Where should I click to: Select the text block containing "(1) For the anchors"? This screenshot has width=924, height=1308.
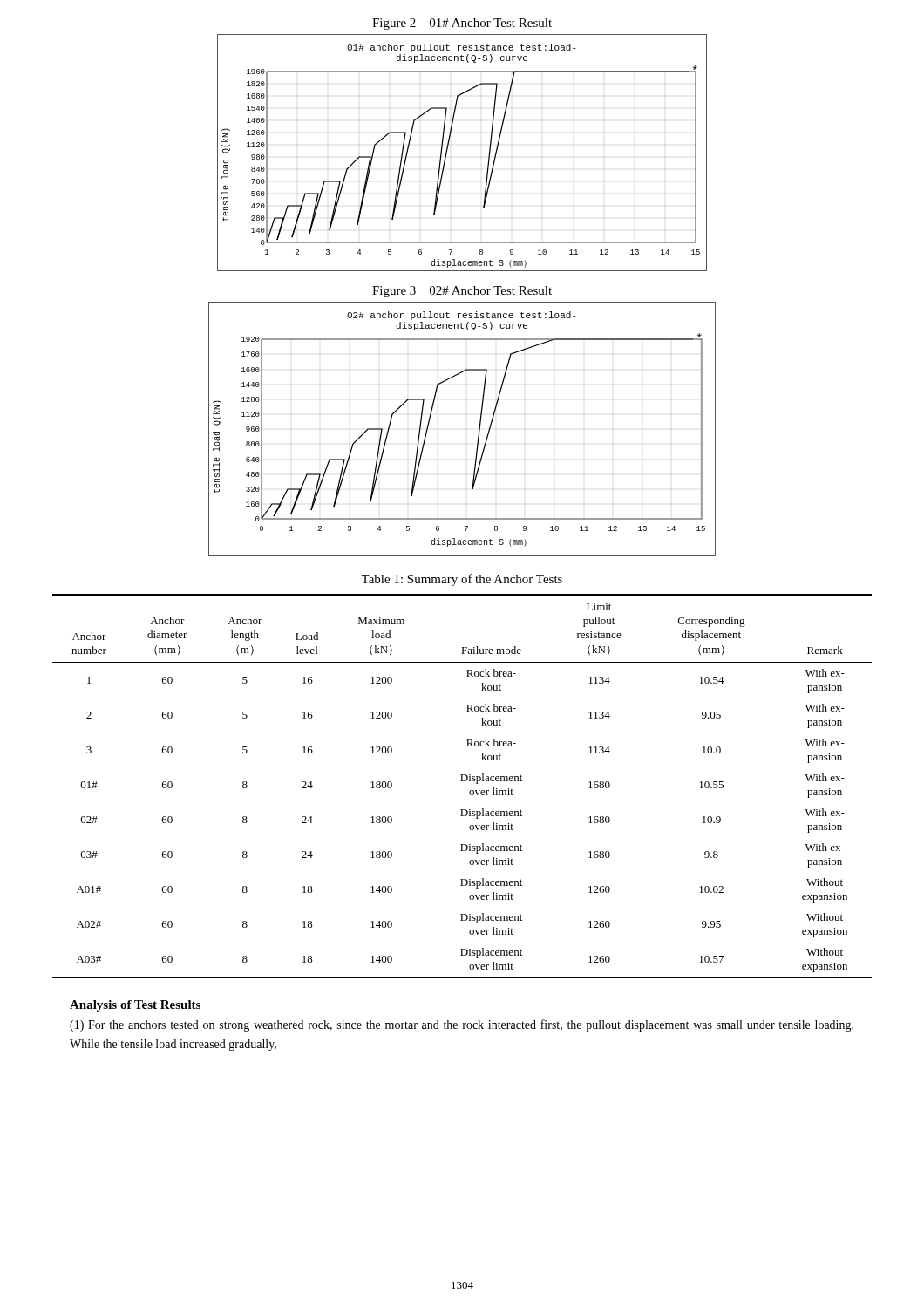462,1034
